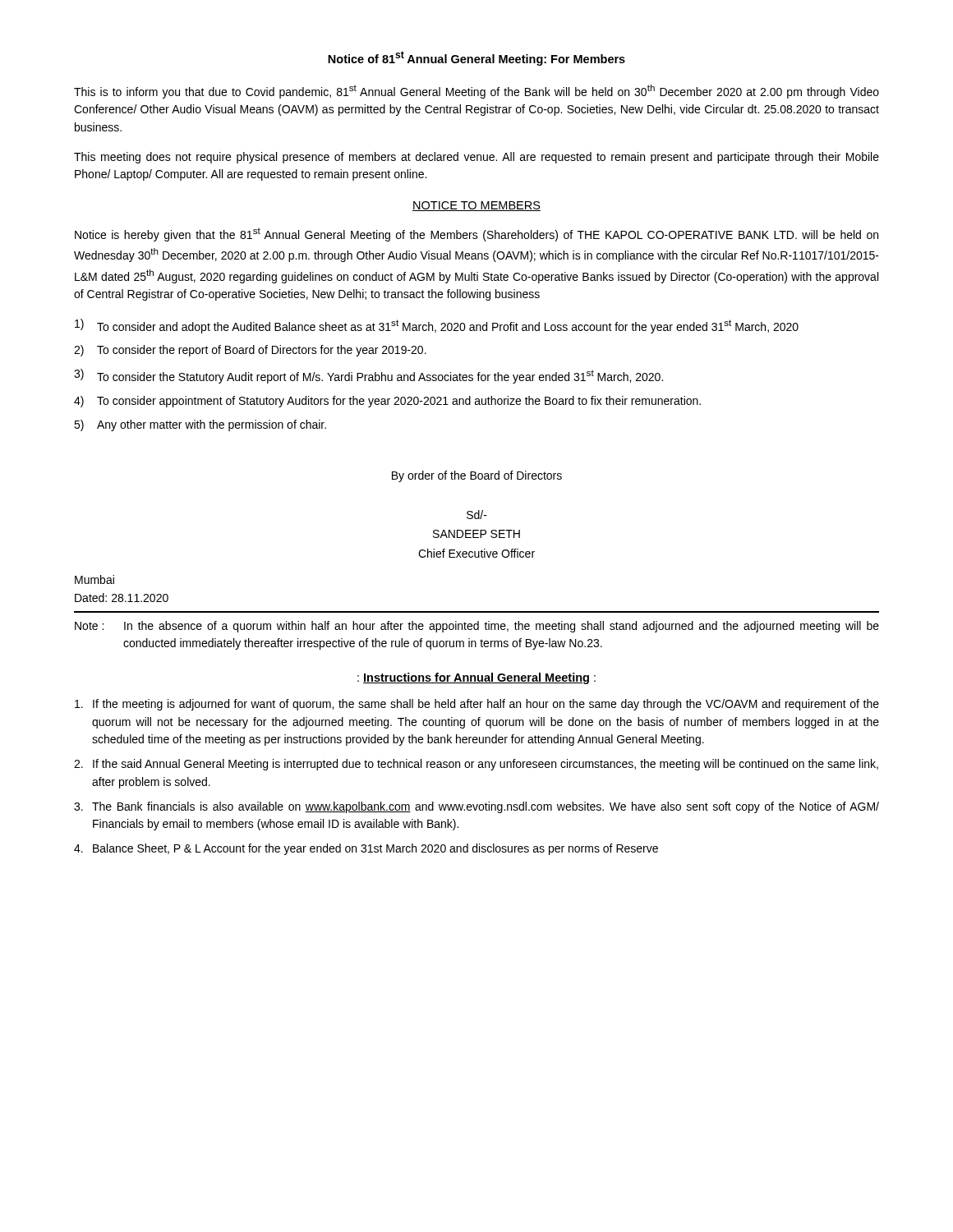
Task: Where does it say "NOTICE TO MEMBERS"?
Action: click(476, 205)
